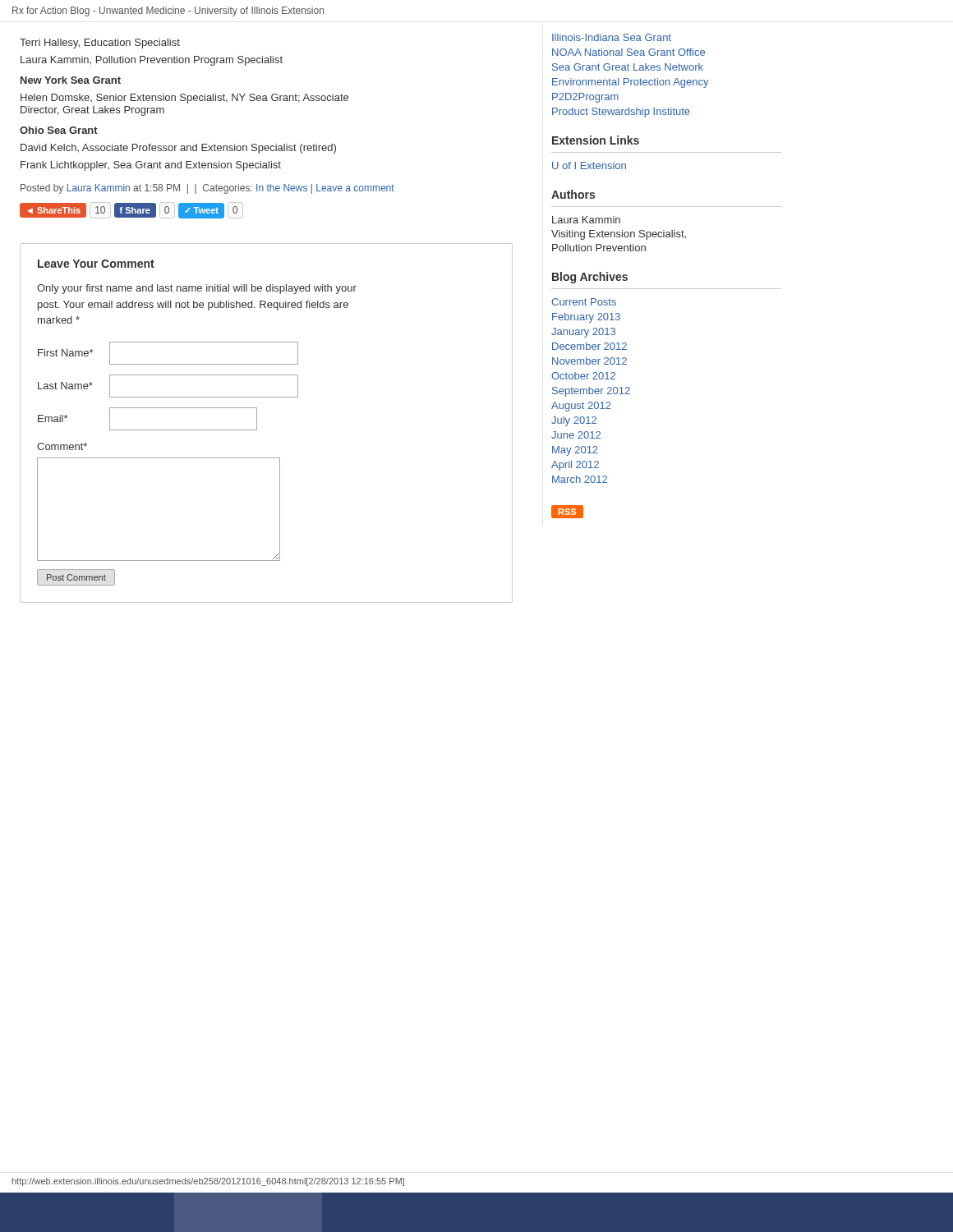Screen dimensions: 1232x953
Task: Locate the region starting "Last Name*"
Action: [x=65, y=386]
